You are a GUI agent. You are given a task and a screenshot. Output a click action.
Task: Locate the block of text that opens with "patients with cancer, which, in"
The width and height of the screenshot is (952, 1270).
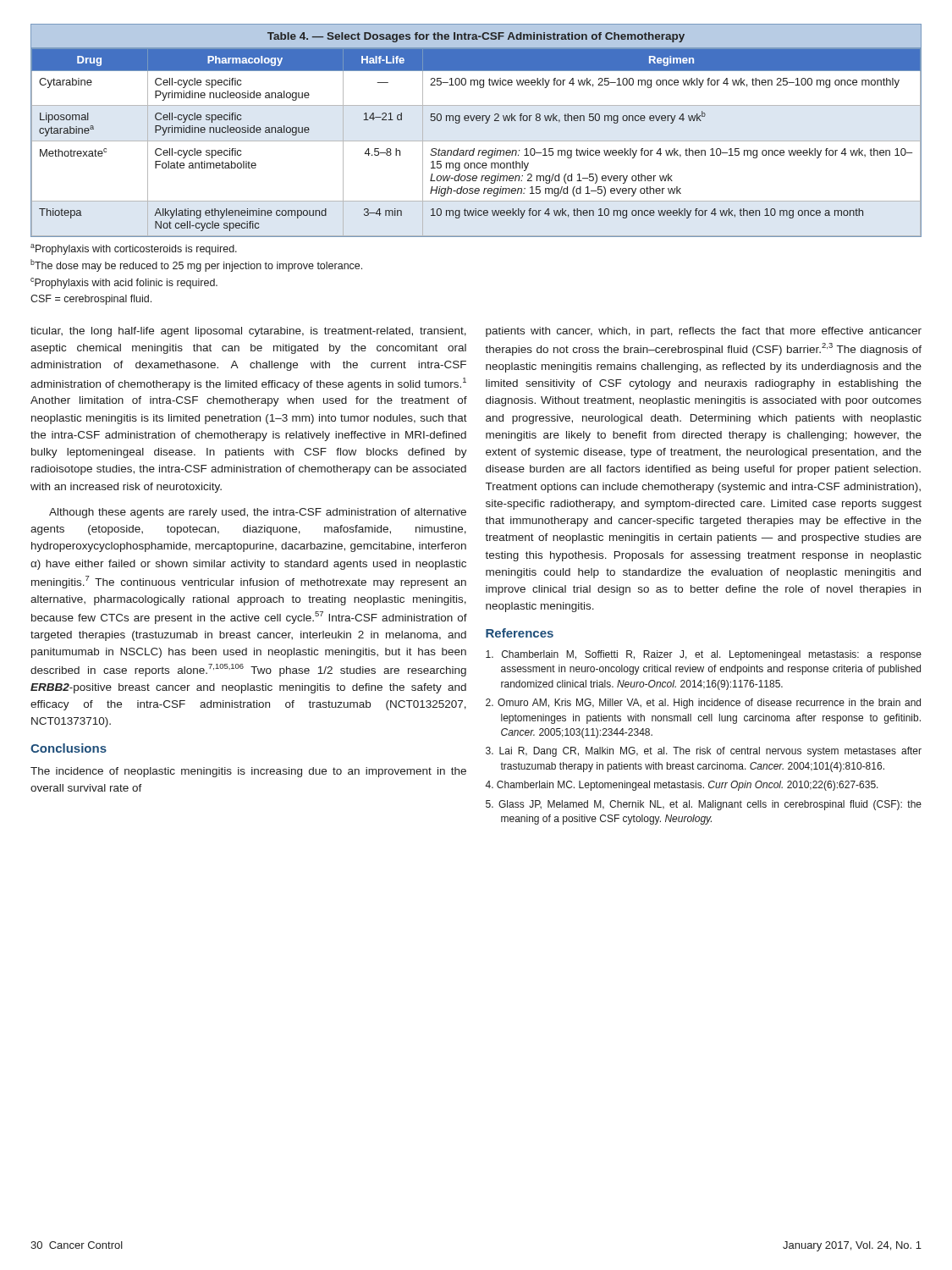tap(703, 469)
